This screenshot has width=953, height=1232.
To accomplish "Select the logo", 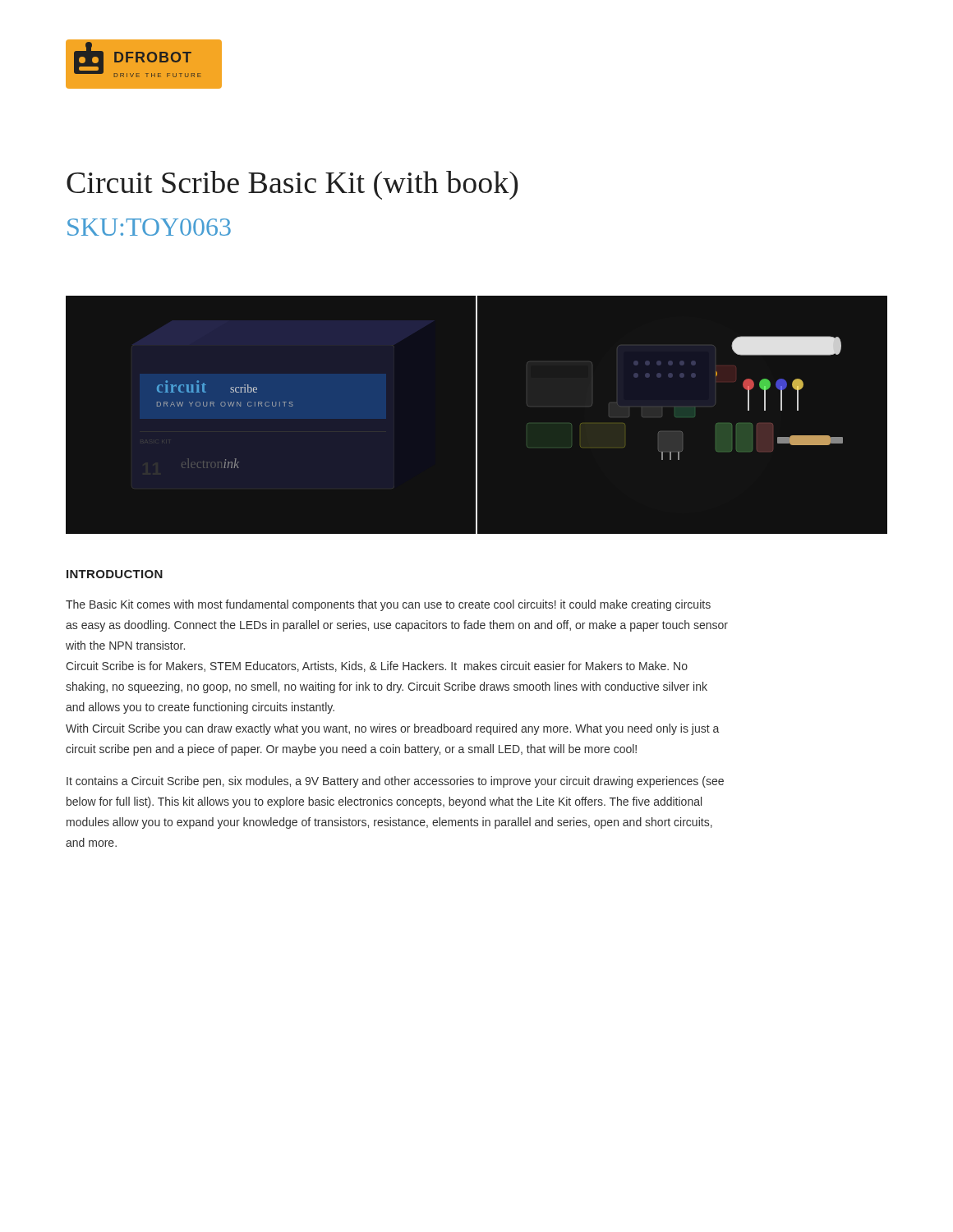I will point(144,66).
